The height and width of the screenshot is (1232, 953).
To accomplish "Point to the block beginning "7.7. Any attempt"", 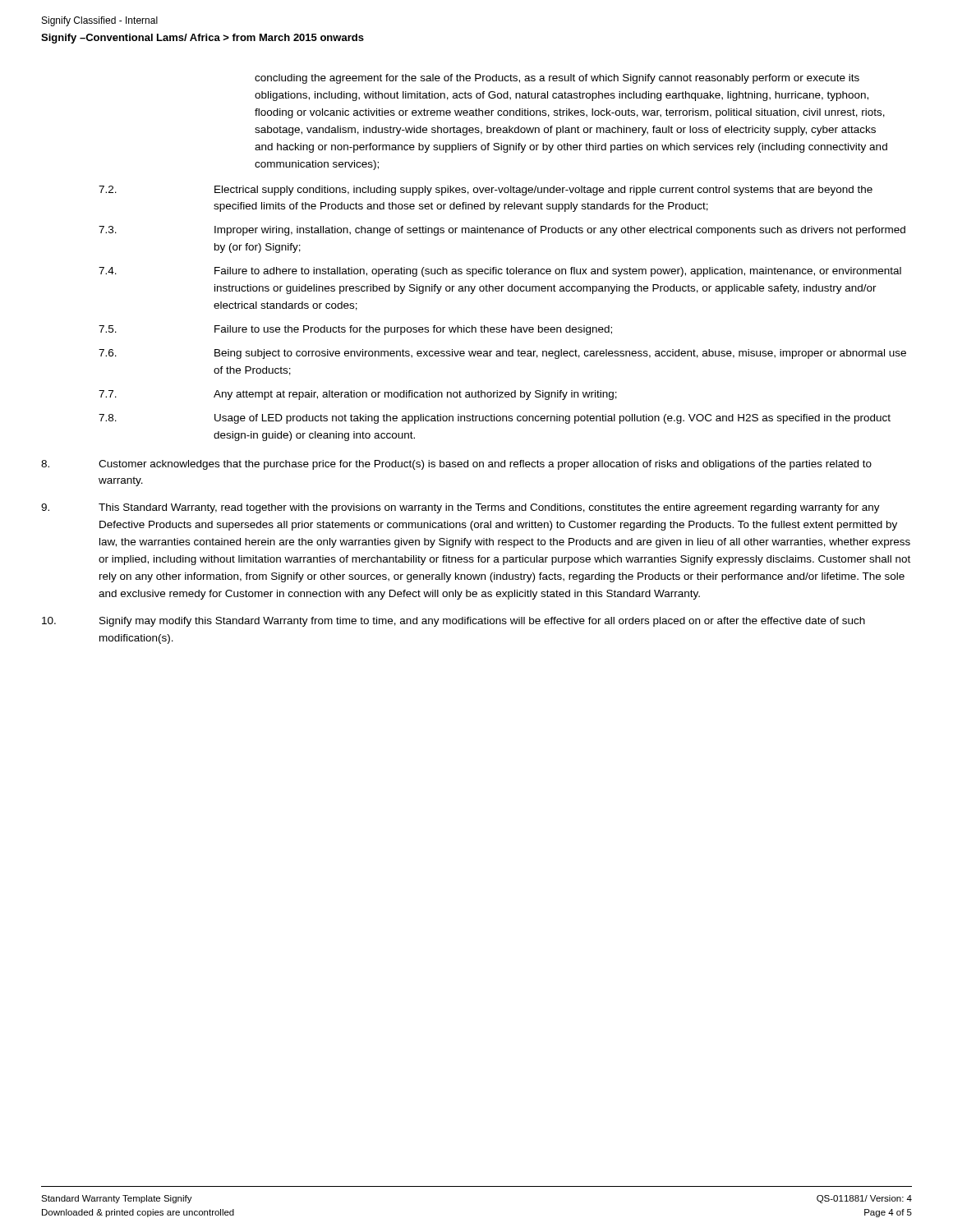I will coord(476,394).
